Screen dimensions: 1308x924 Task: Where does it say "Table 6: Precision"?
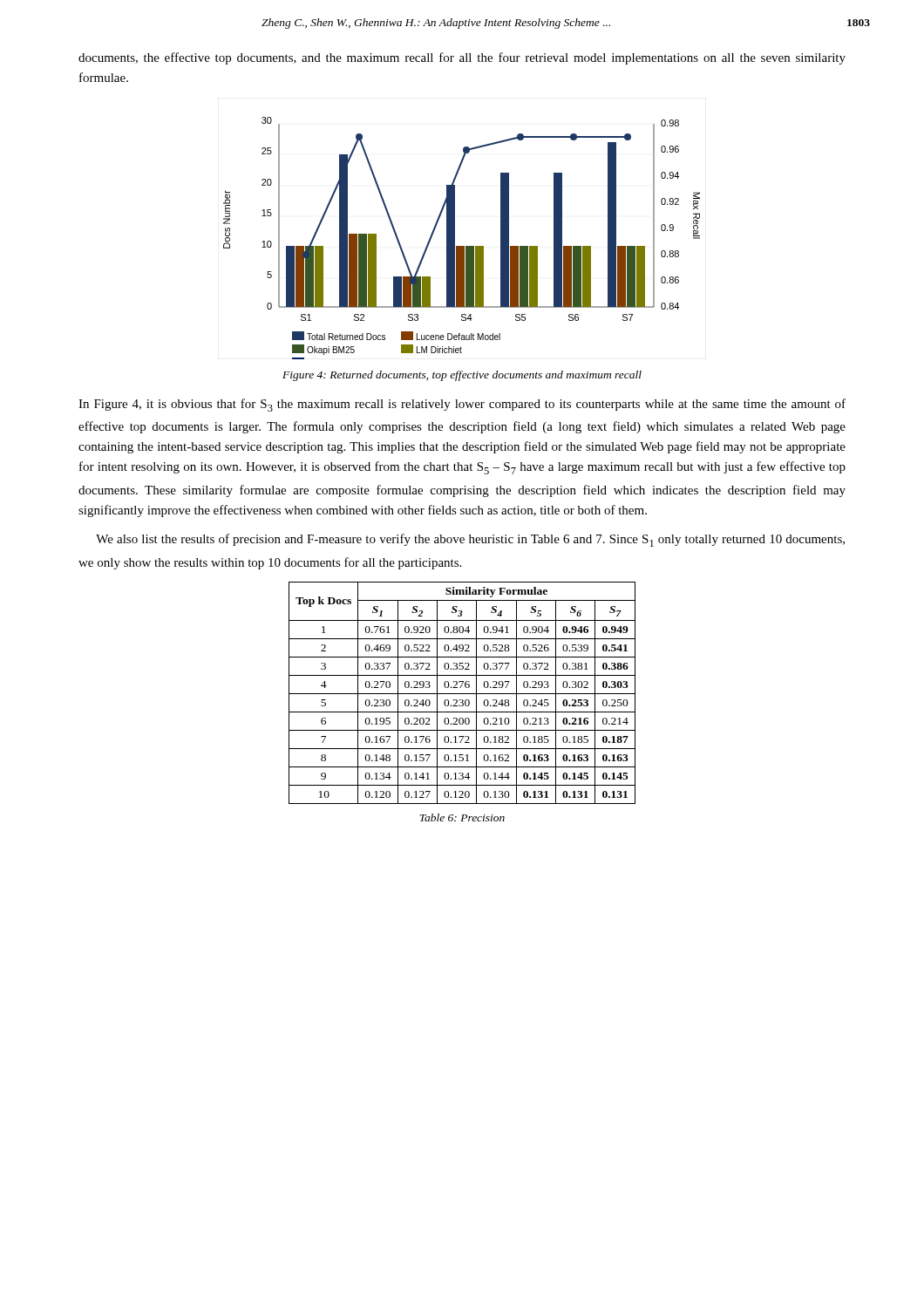462,817
